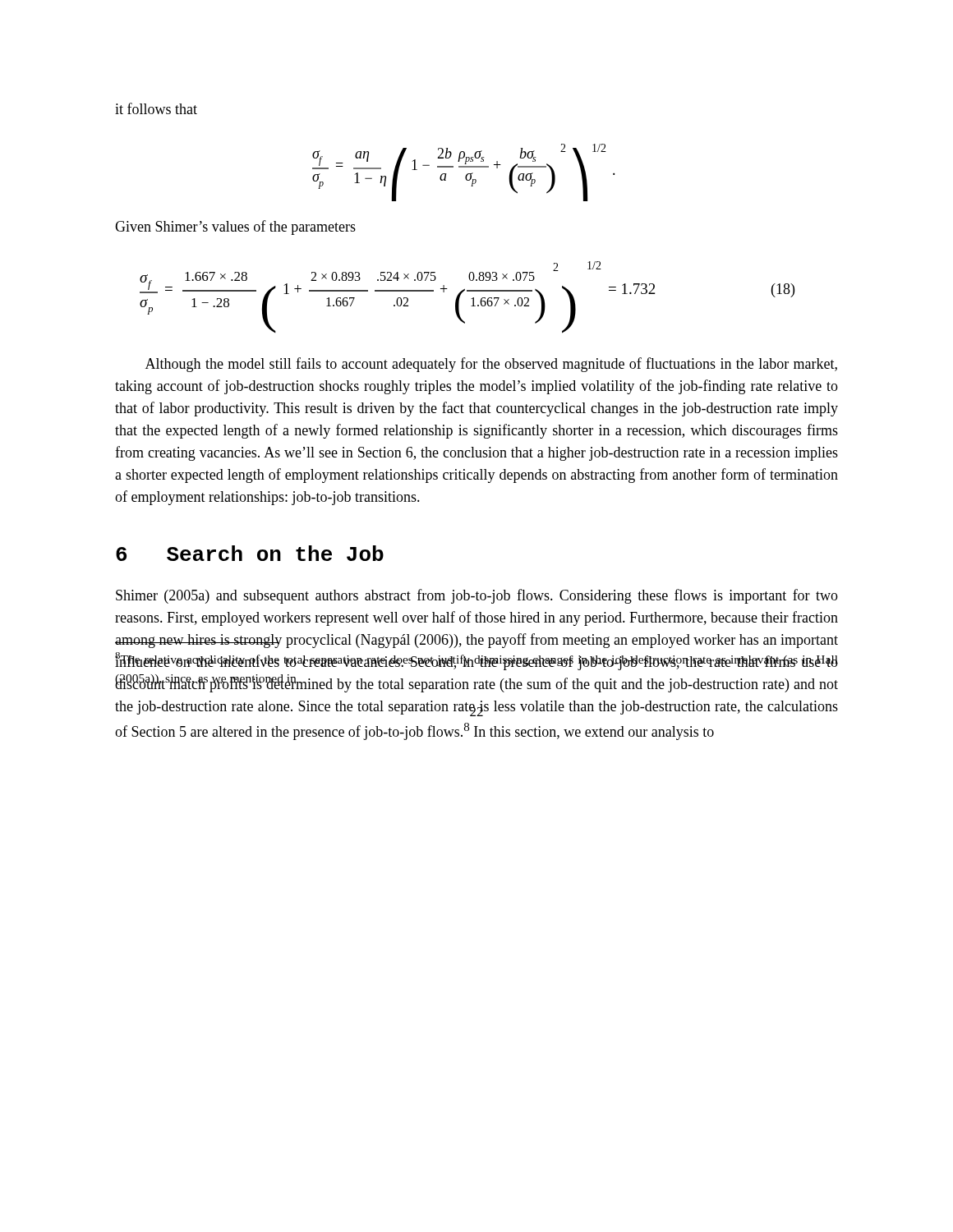Image resolution: width=953 pixels, height=1232 pixels.
Task: Find a footnote
Action: pyautogui.click(x=476, y=663)
